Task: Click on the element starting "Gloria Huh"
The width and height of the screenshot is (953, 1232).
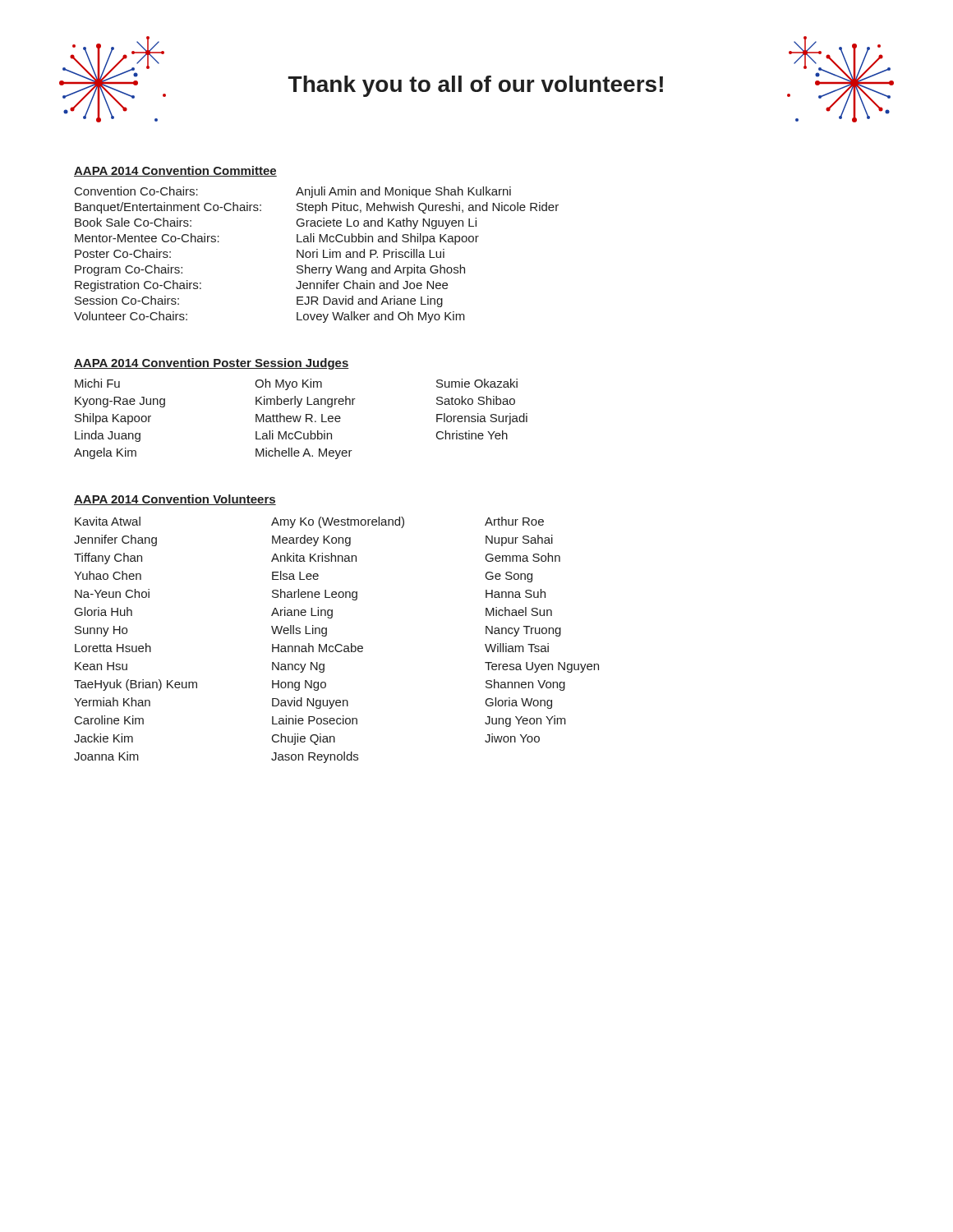Action: pyautogui.click(x=103, y=612)
